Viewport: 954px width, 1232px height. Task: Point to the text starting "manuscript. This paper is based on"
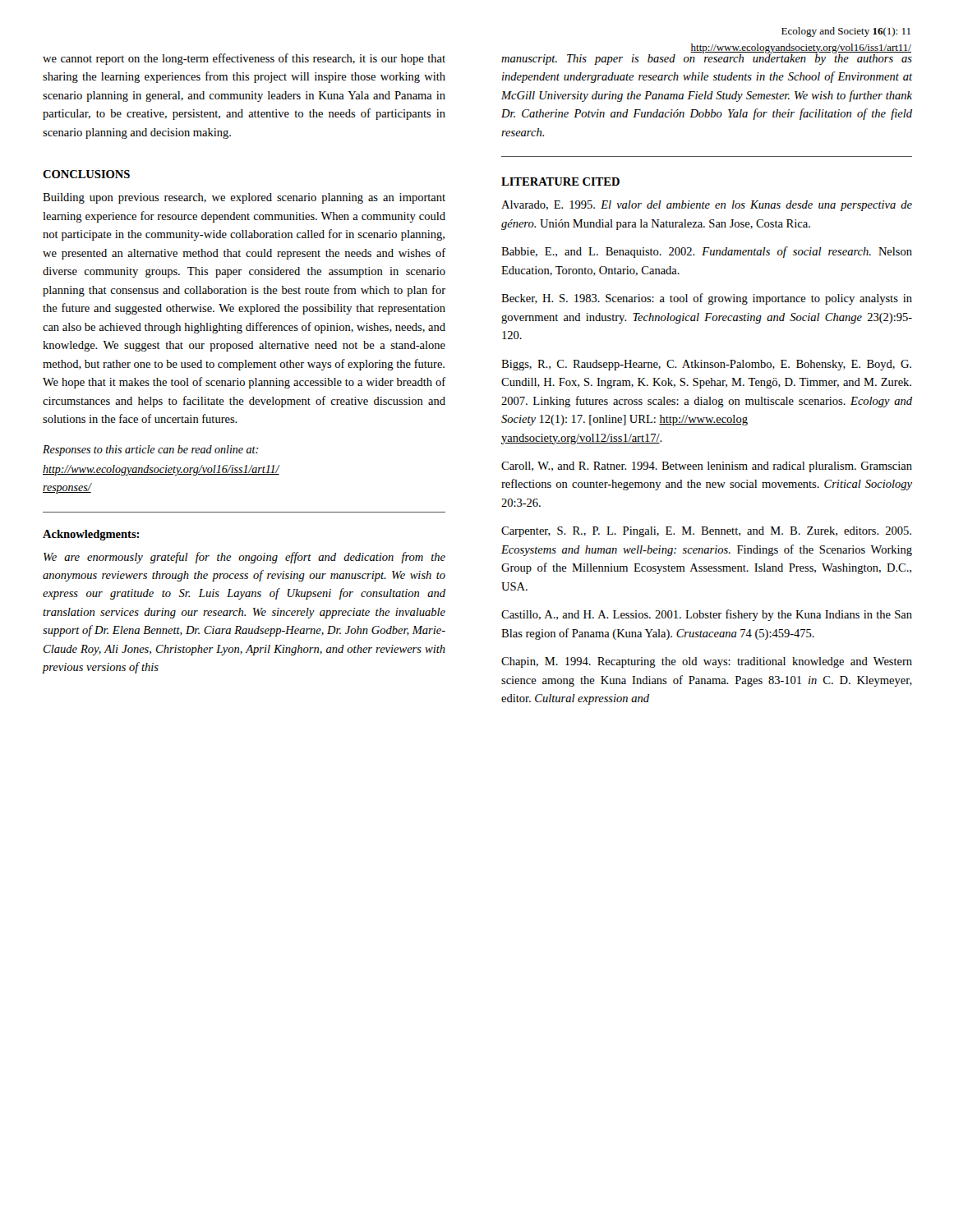(707, 95)
